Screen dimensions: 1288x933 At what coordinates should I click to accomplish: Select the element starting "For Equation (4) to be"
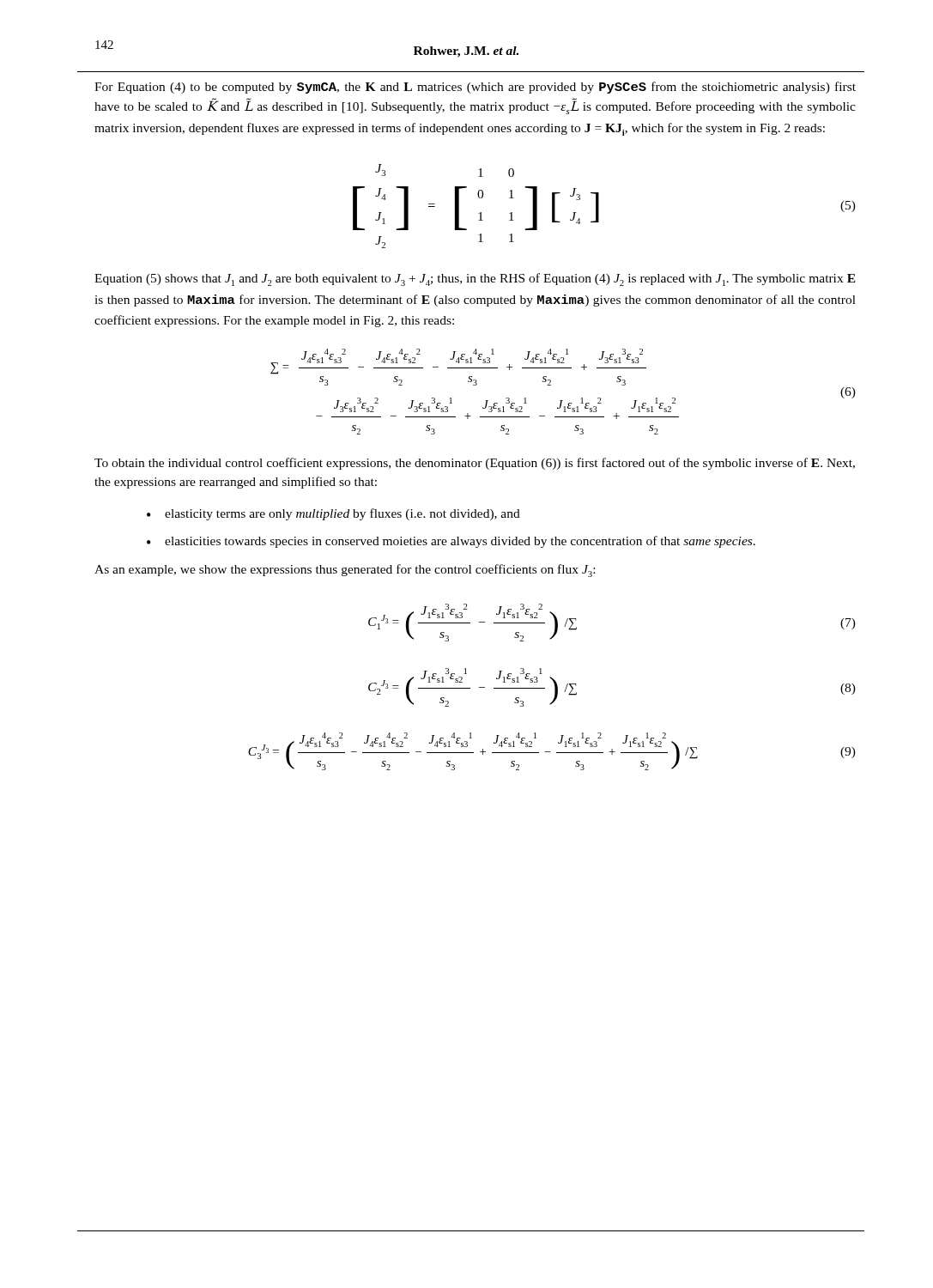475,108
